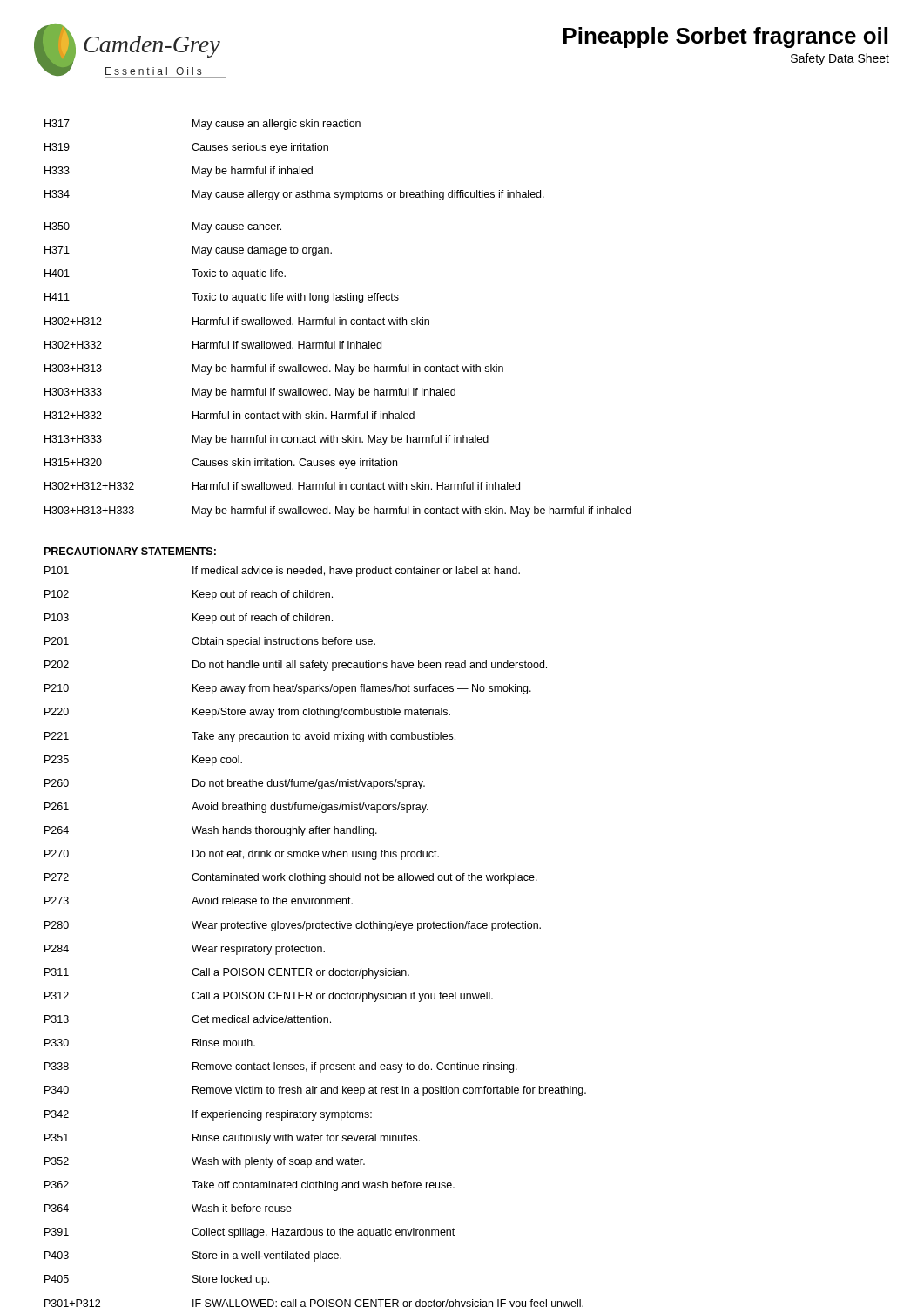Locate the list item containing "P391Collect spillage. Hazardous to the aquatic"
This screenshot has height=1307, width=924.
click(x=462, y=1232)
